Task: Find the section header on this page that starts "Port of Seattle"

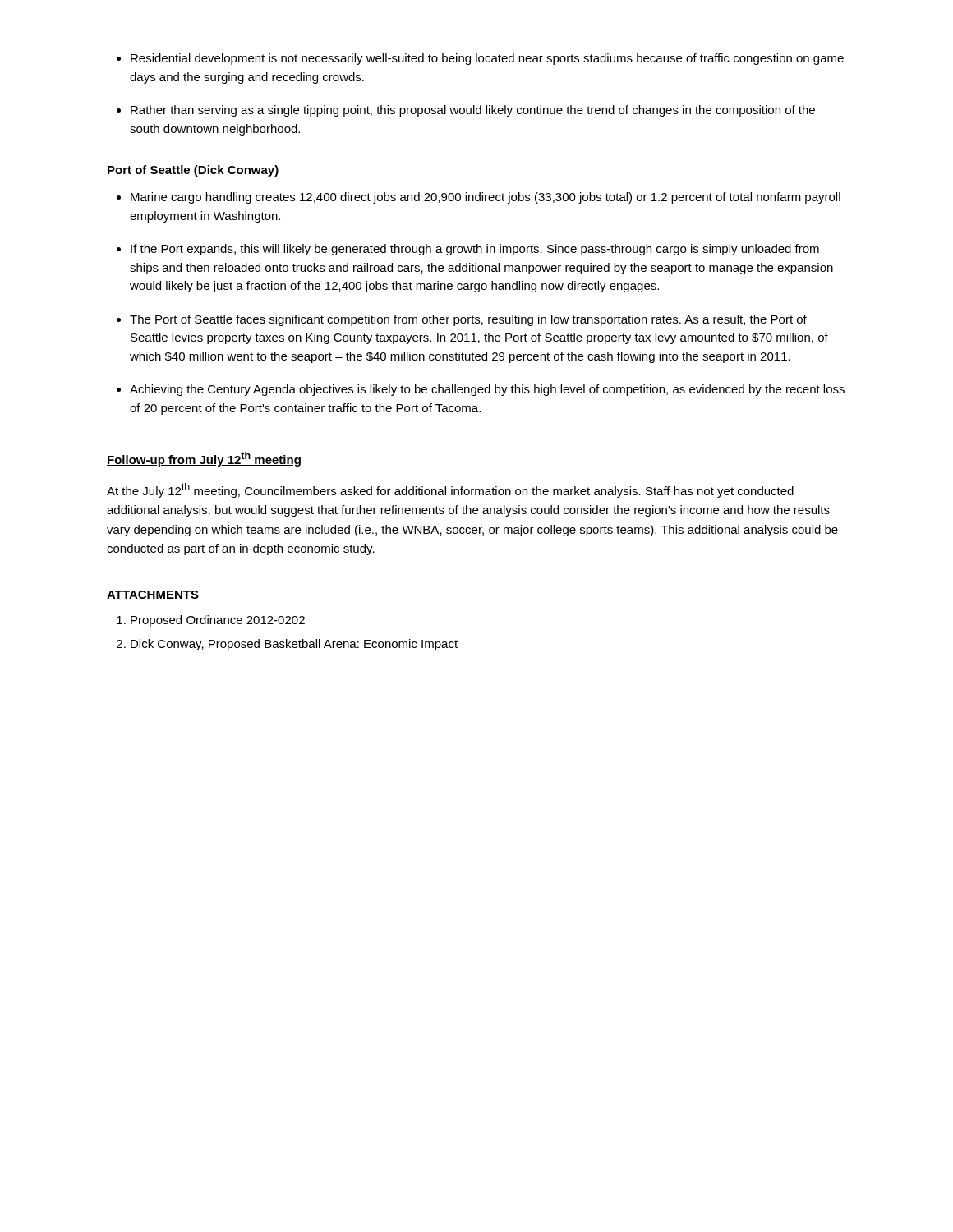Action: coord(193,170)
